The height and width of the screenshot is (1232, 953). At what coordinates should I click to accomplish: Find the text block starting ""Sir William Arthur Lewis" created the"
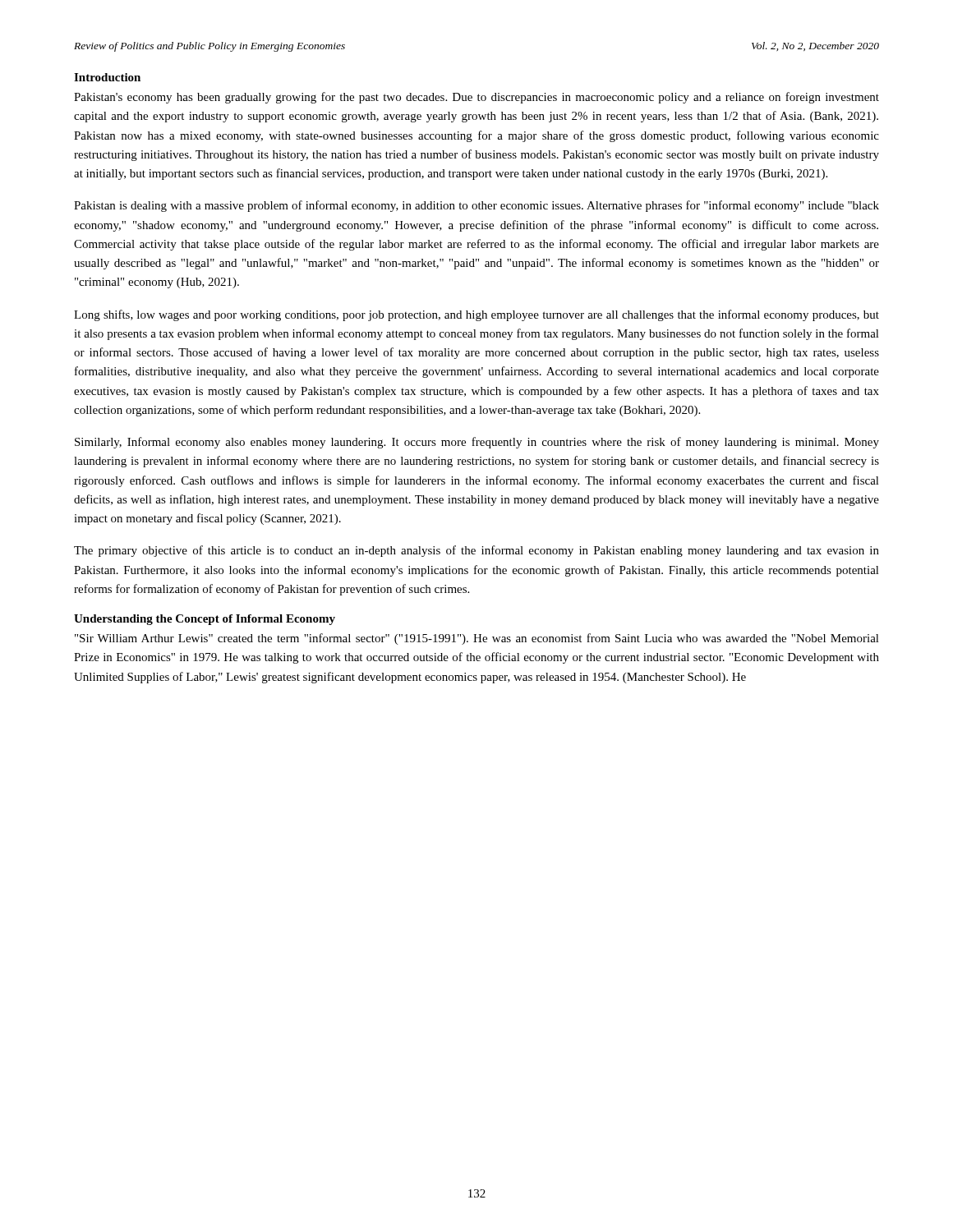(476, 657)
